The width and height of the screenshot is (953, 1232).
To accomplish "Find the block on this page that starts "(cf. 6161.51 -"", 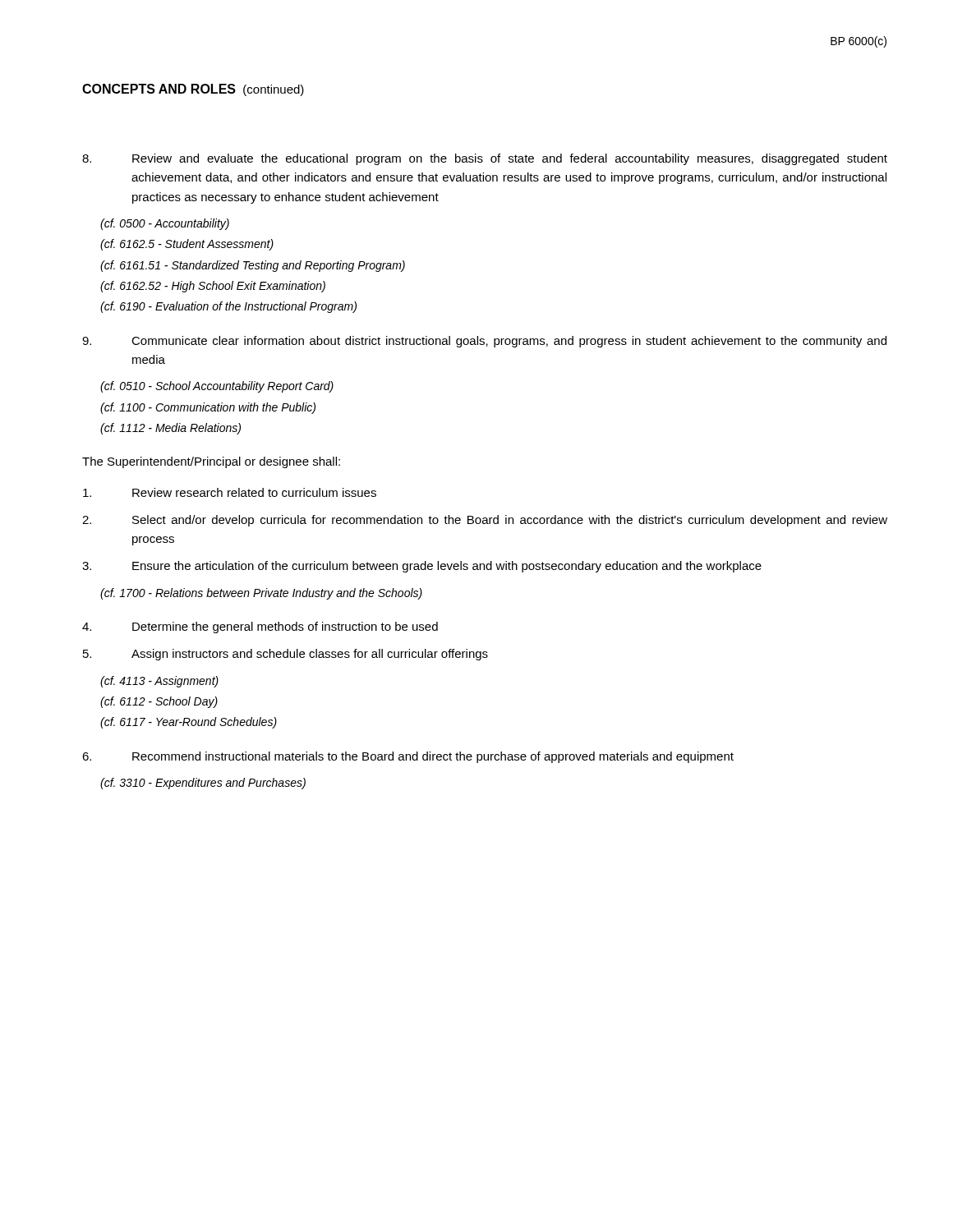I will [253, 265].
